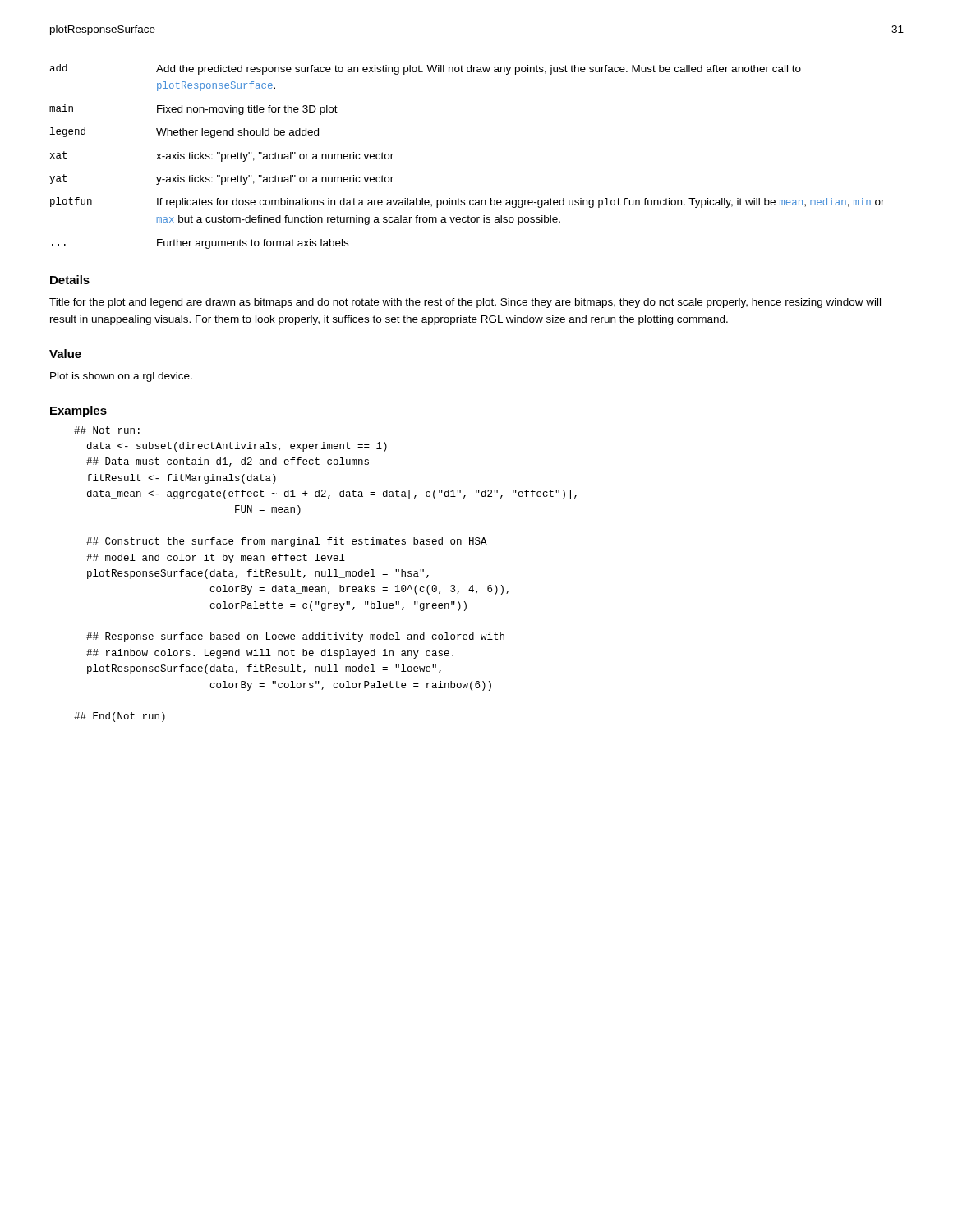Find the table that mentions "Whether legend should"
Image resolution: width=953 pixels, height=1232 pixels.
[476, 156]
